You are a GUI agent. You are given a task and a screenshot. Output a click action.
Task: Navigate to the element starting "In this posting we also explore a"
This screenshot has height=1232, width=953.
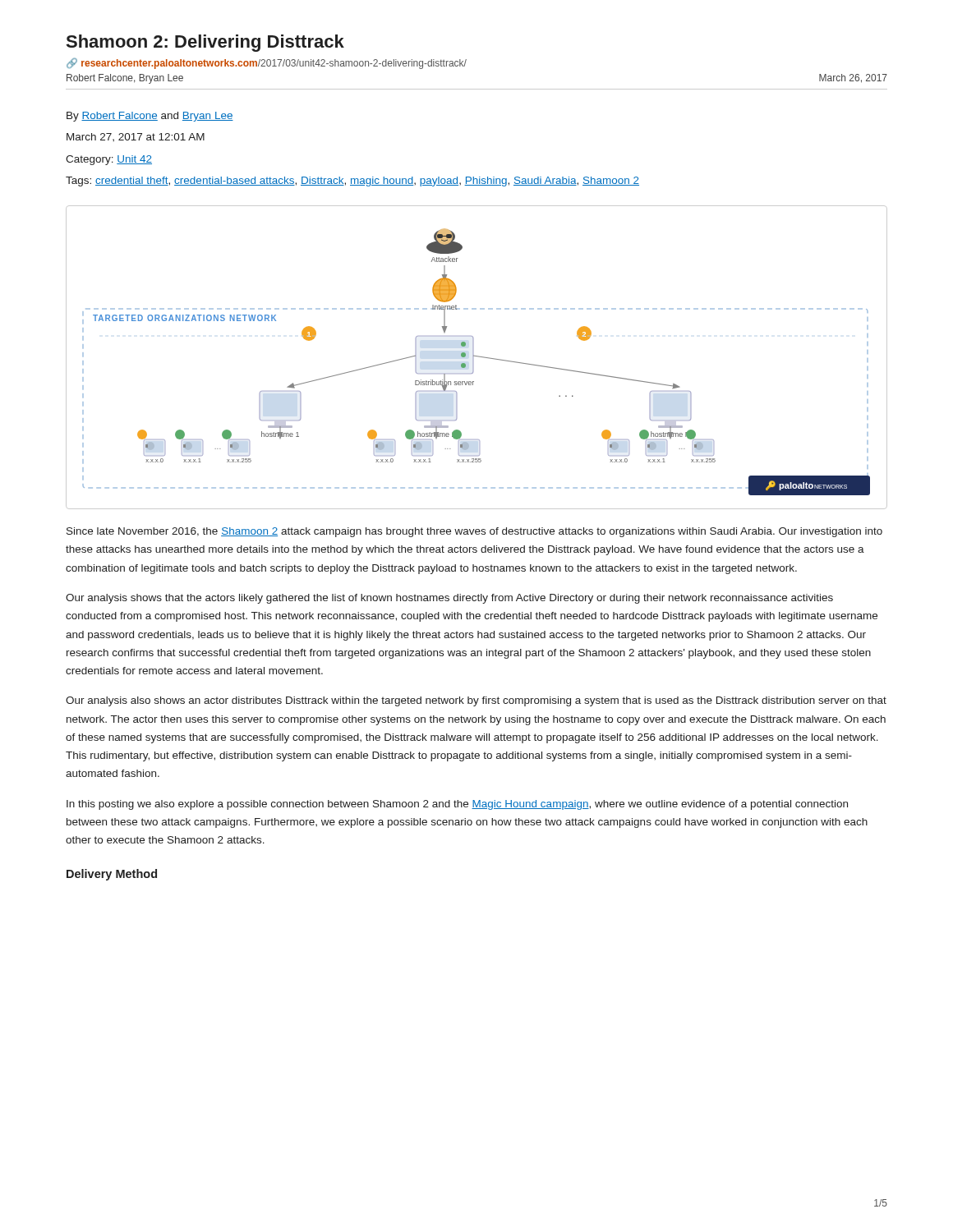(x=467, y=822)
